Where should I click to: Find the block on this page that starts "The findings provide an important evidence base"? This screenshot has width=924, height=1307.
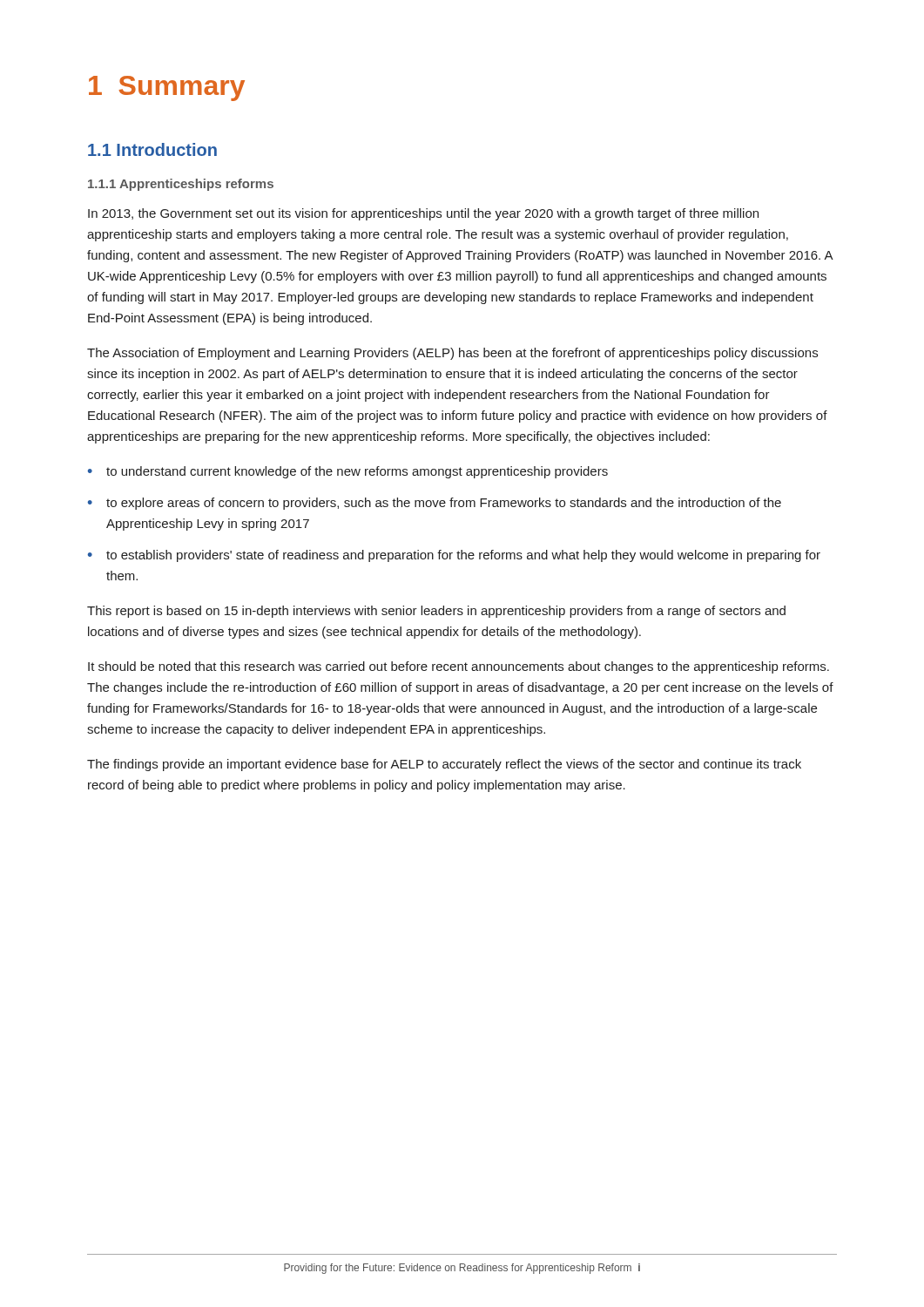[462, 775]
